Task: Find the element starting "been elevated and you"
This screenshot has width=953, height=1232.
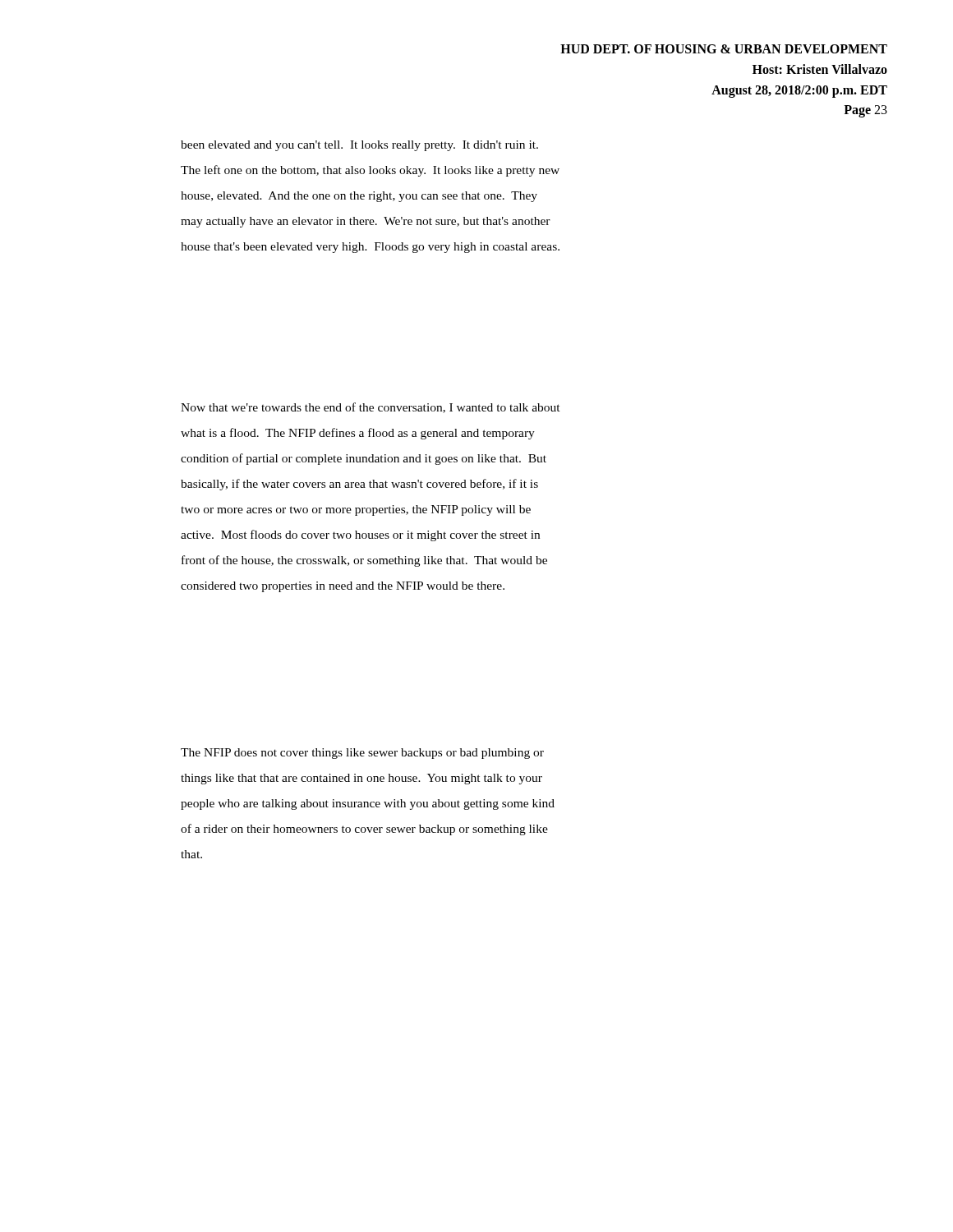Action: click(x=371, y=195)
